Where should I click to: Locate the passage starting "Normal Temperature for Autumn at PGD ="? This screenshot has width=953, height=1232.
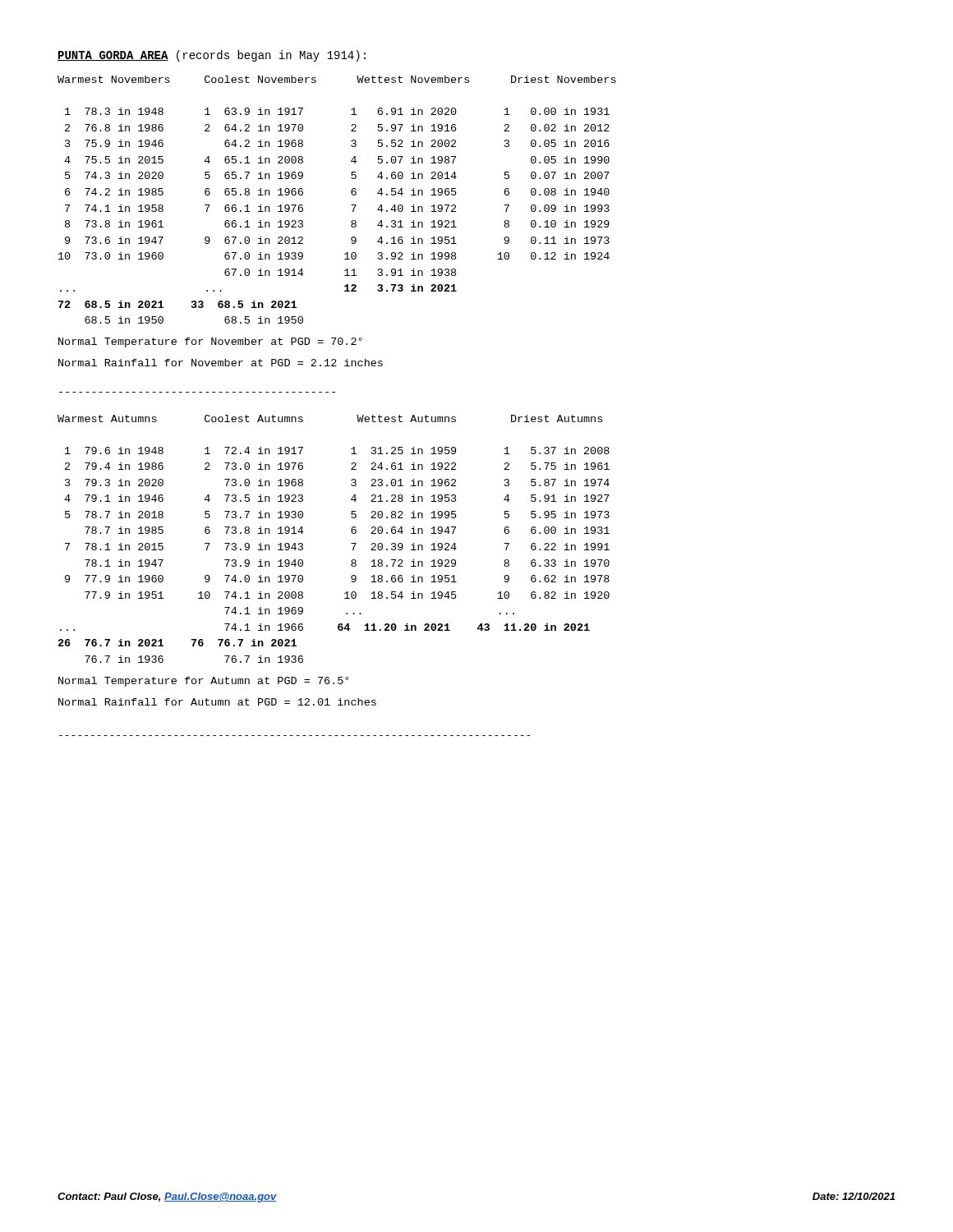pos(204,681)
